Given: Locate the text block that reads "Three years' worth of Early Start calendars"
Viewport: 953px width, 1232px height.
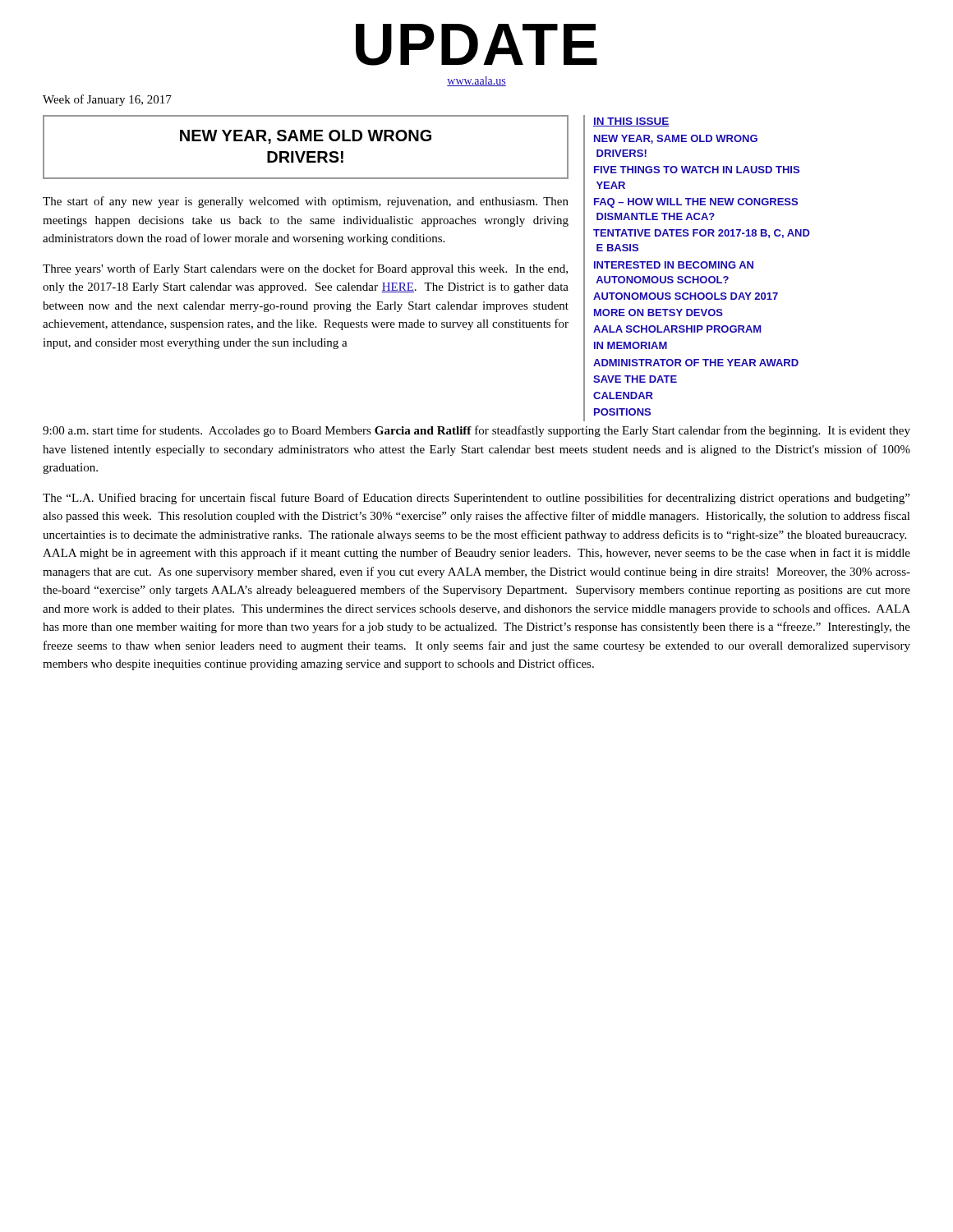Looking at the screenshot, I should pos(306,305).
